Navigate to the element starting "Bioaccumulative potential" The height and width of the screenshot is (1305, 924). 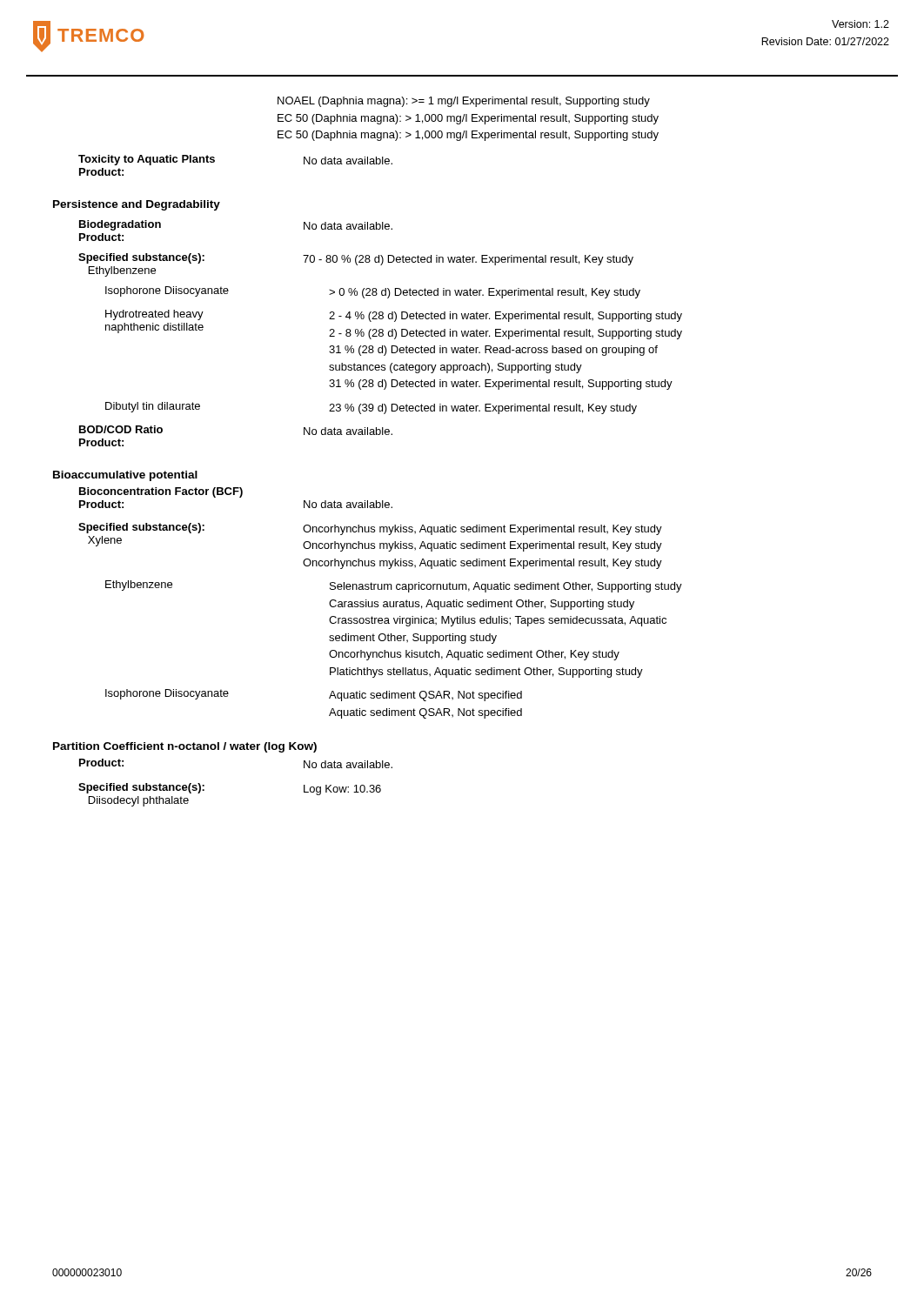click(x=125, y=475)
